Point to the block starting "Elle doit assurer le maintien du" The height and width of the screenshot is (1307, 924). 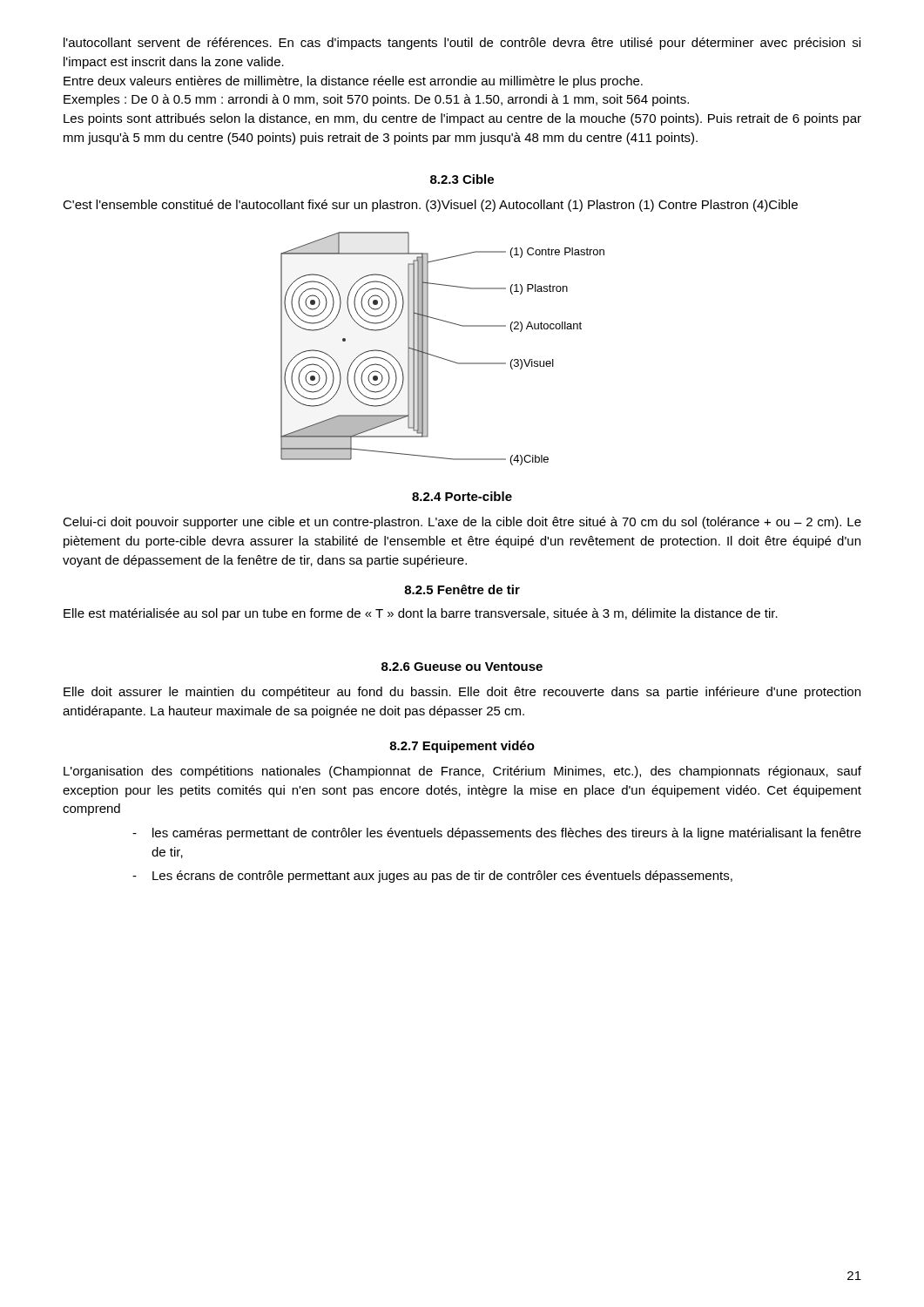(x=462, y=701)
